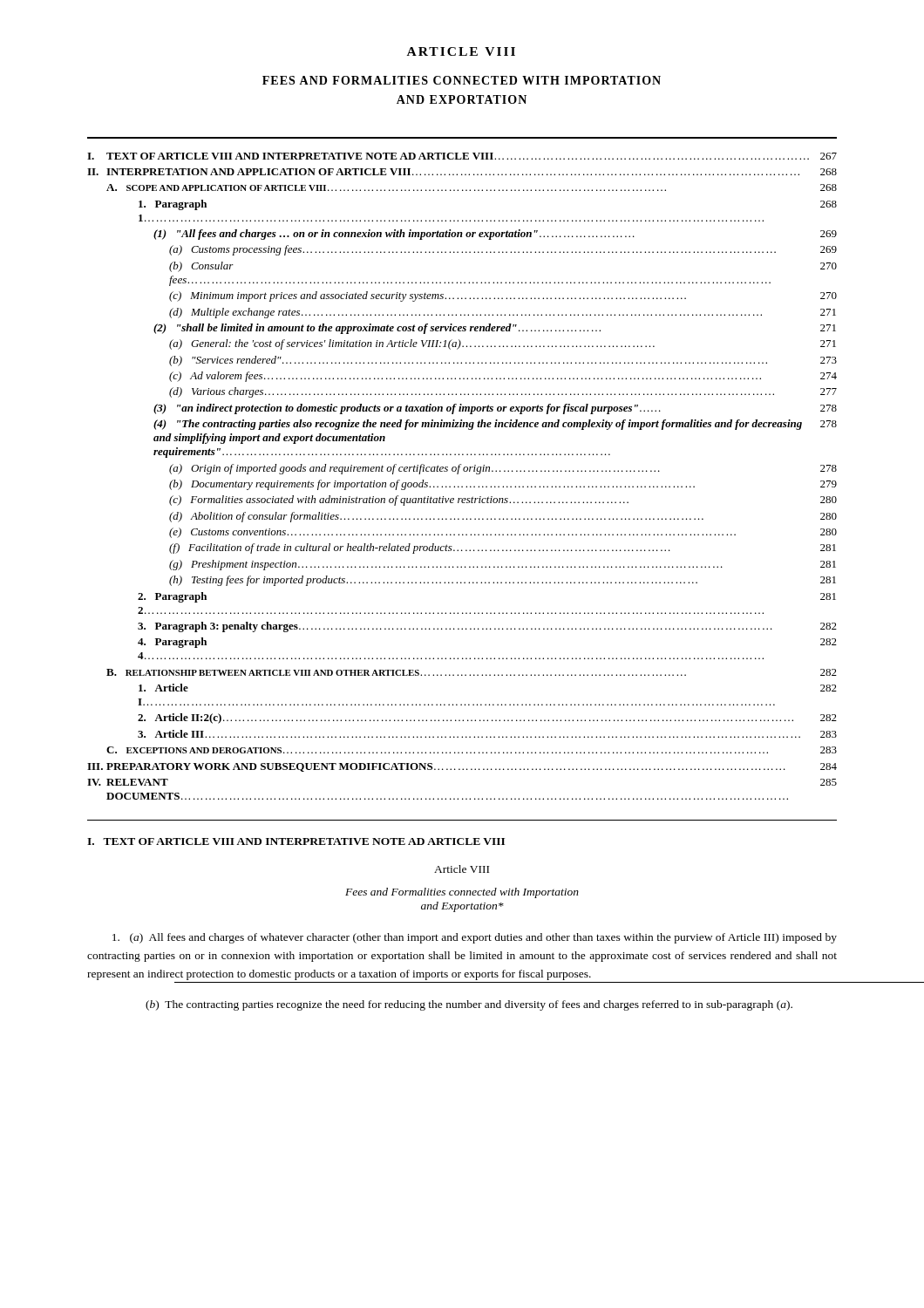Image resolution: width=924 pixels, height=1308 pixels.
Task: Navigate to the text block starting "FEES AND FORMALITIES CONNECTED"
Action: coord(462,90)
